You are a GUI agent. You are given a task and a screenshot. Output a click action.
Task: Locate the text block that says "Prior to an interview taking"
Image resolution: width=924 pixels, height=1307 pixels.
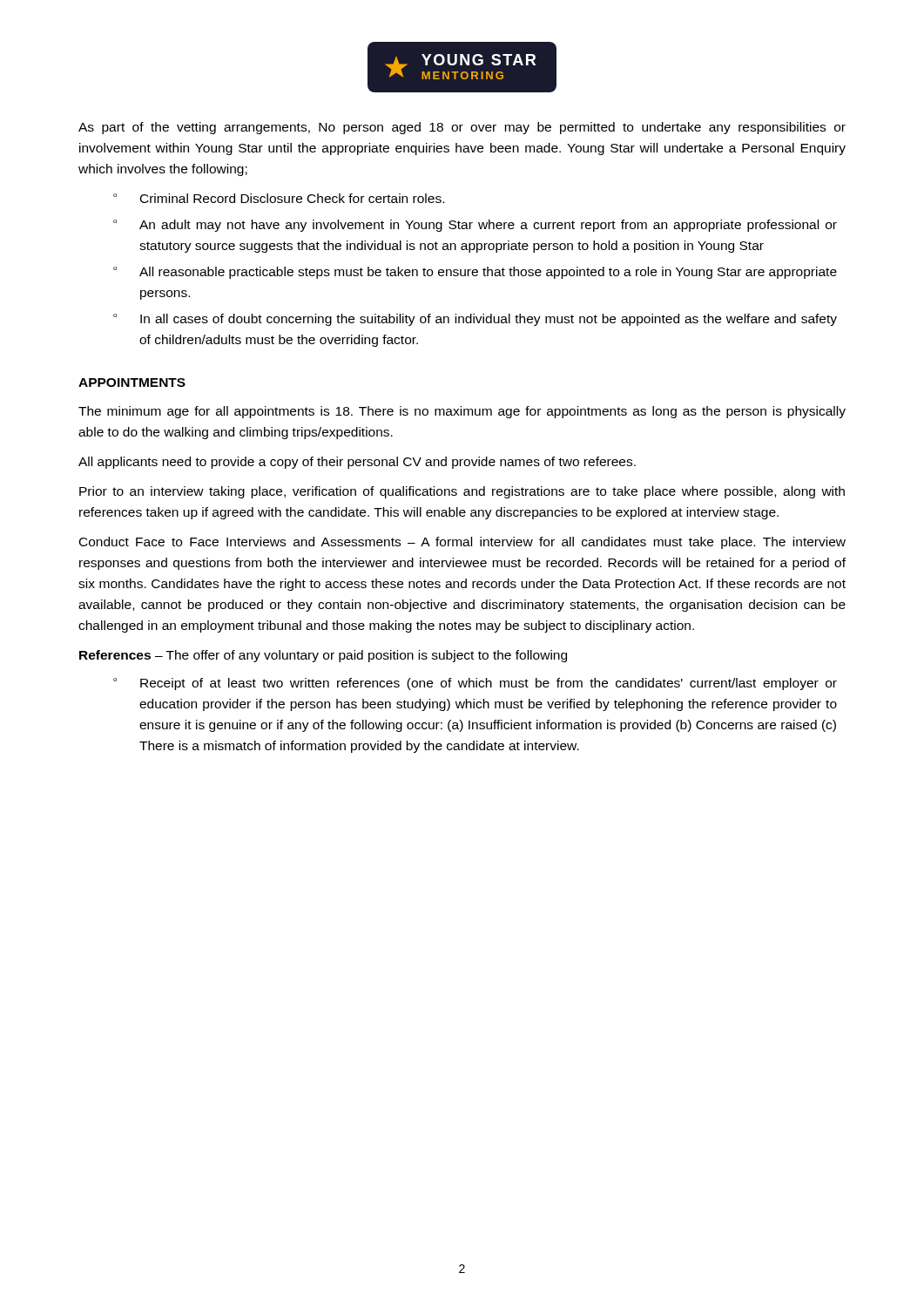tap(462, 502)
